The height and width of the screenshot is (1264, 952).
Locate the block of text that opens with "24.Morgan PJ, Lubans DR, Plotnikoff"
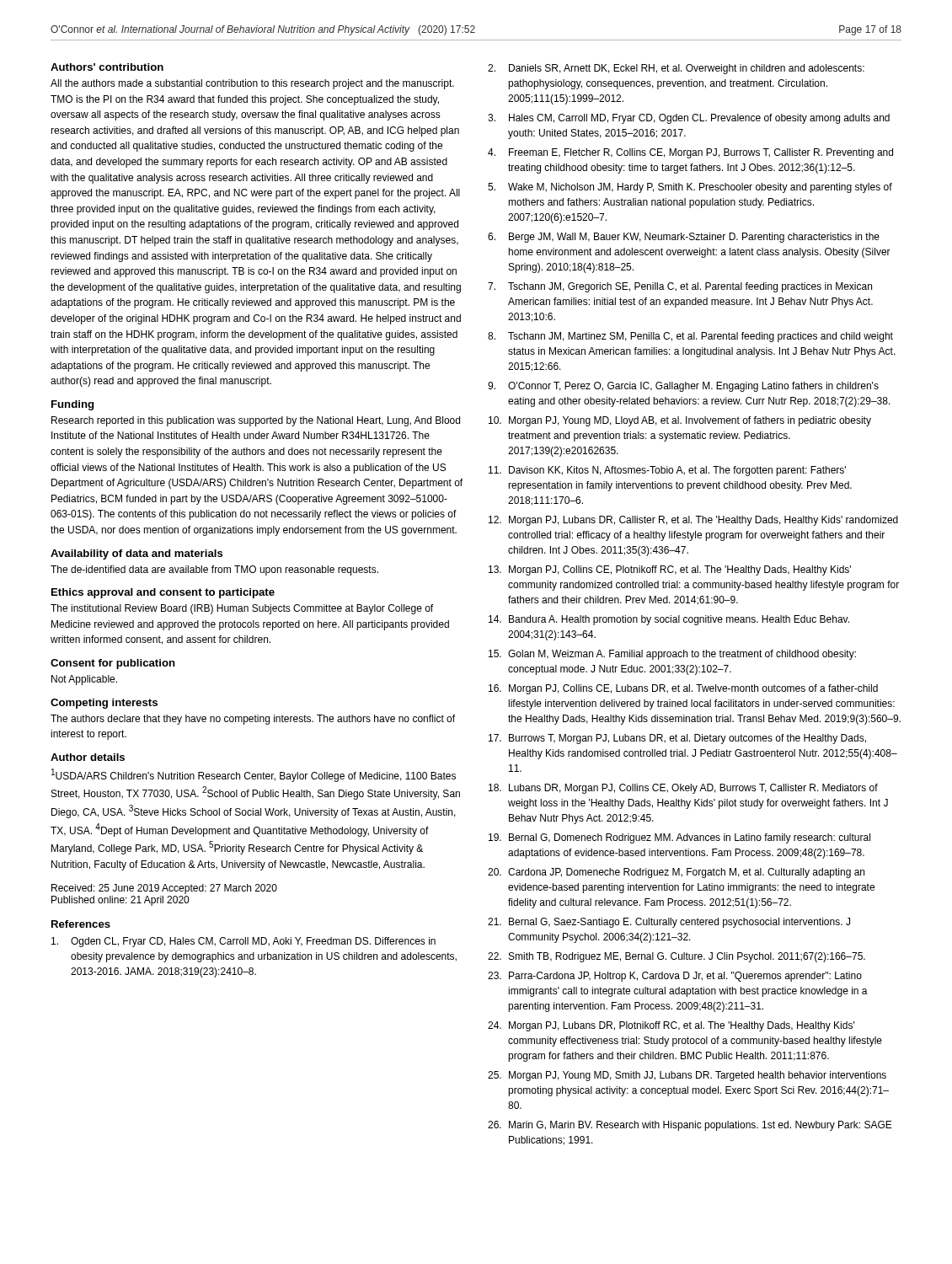695,1041
